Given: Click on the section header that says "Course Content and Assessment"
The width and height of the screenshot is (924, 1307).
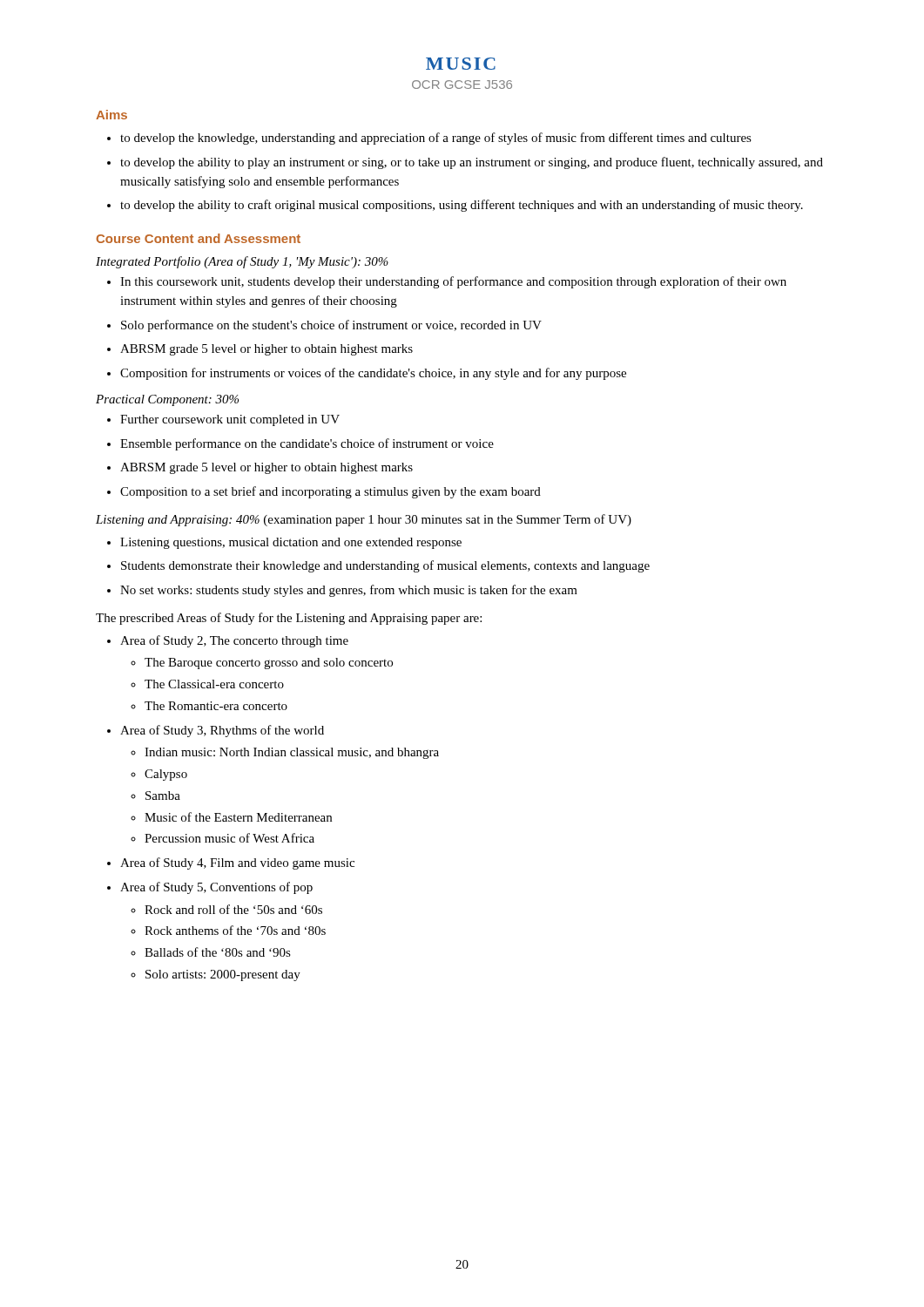Looking at the screenshot, I should click(198, 238).
